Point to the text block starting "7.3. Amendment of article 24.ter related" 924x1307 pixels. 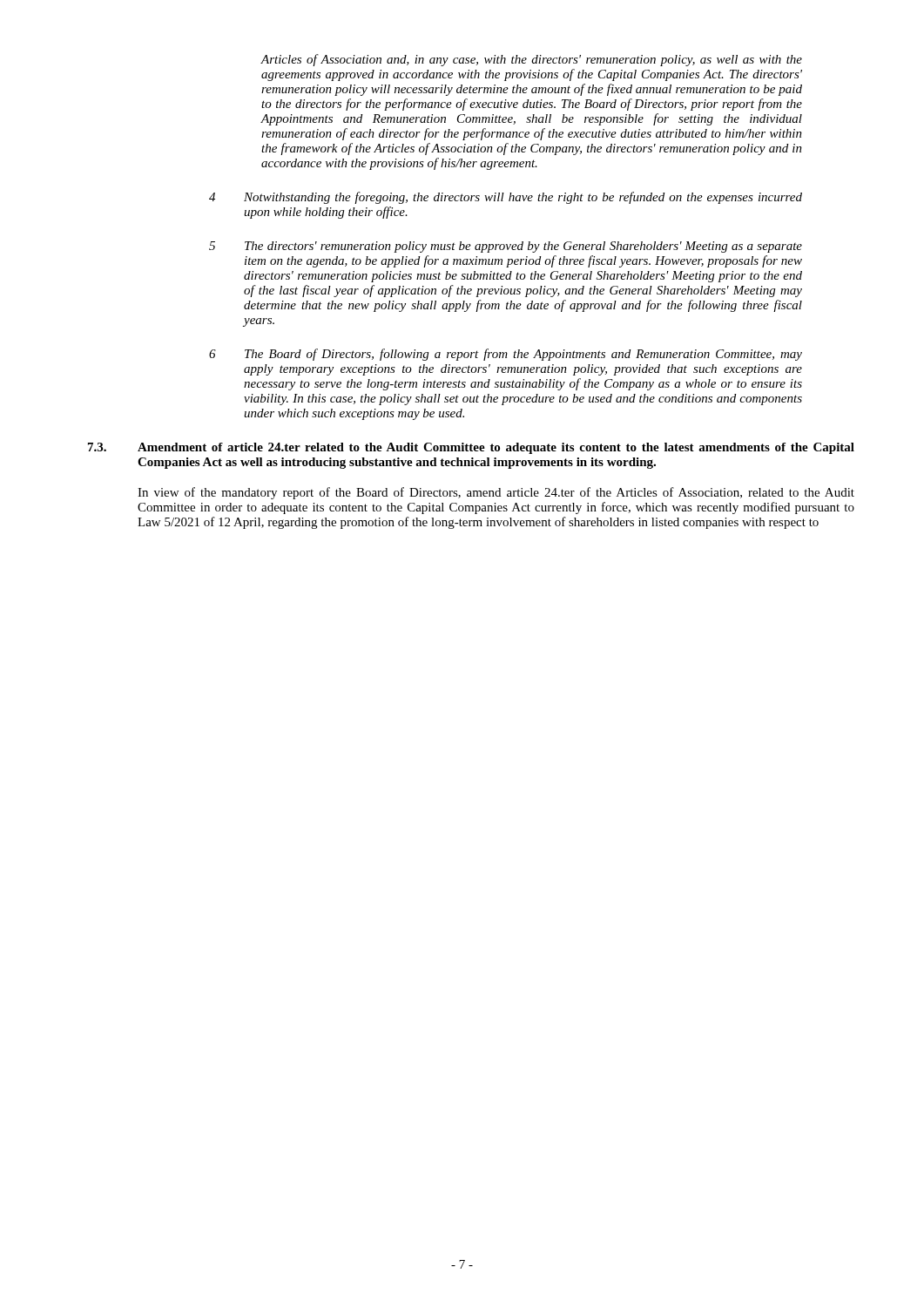pos(471,455)
